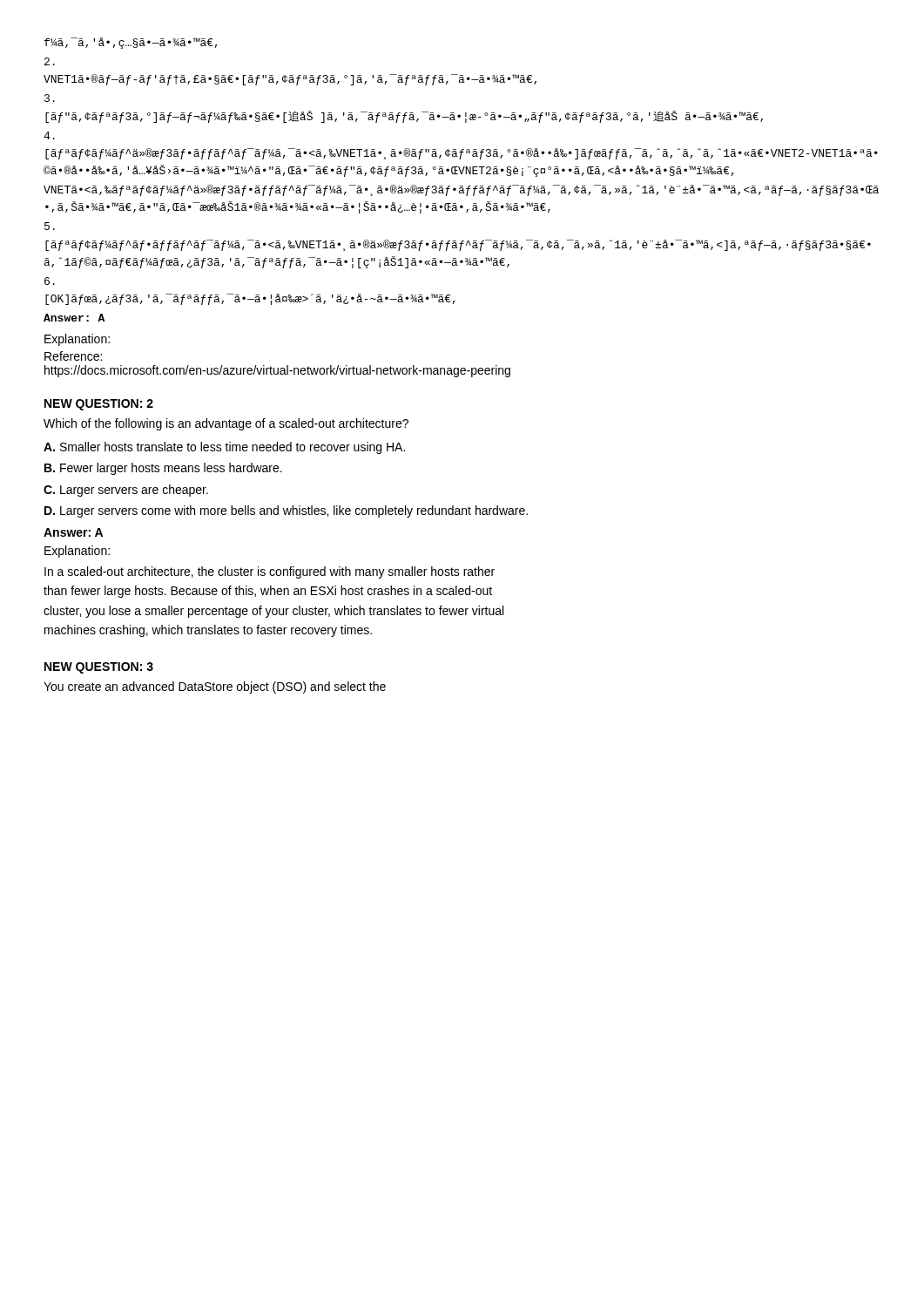The width and height of the screenshot is (924, 1307).
Task: Click on the list item that reads "D. Larger servers come"
Action: click(x=462, y=511)
